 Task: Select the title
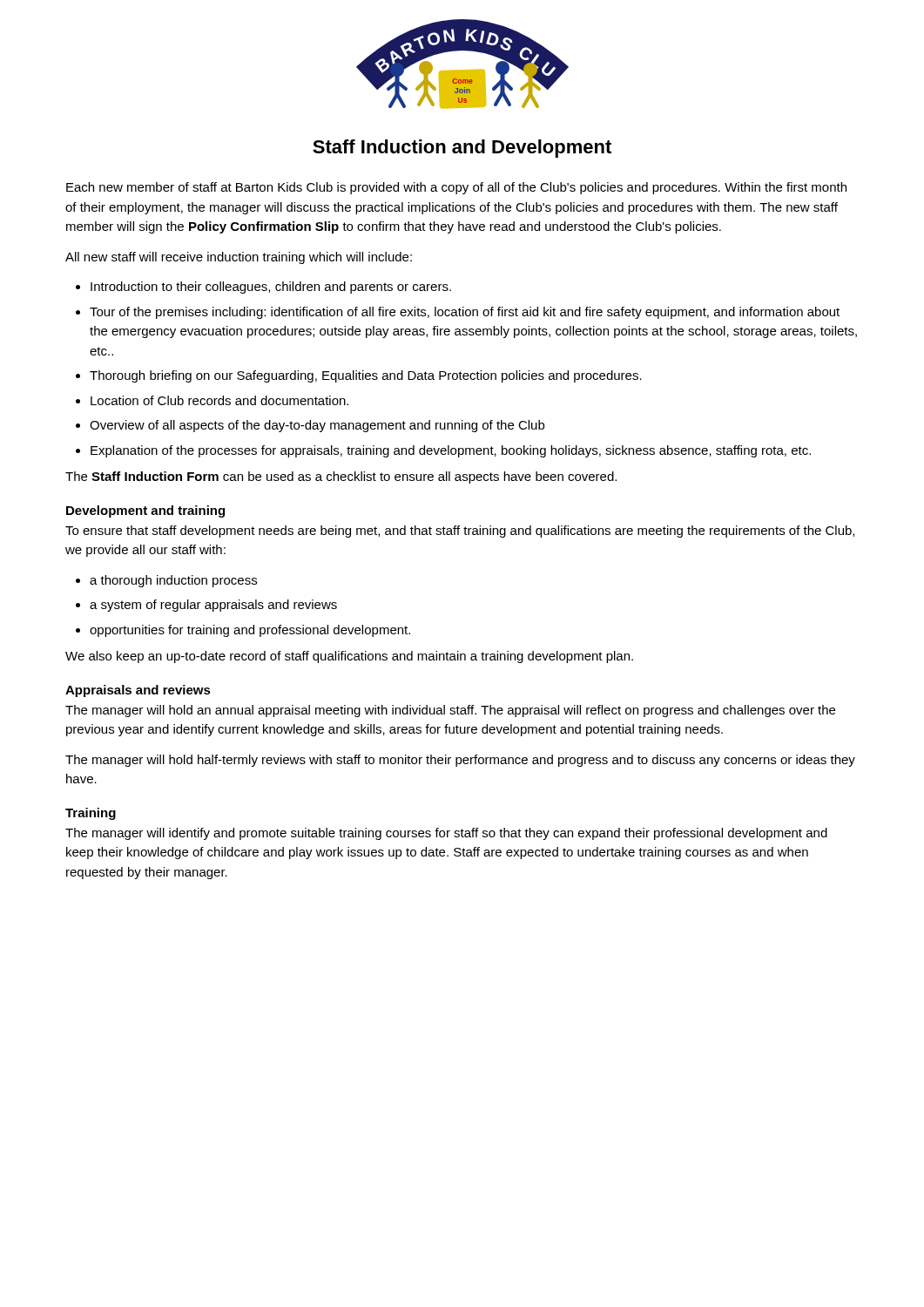point(462,147)
